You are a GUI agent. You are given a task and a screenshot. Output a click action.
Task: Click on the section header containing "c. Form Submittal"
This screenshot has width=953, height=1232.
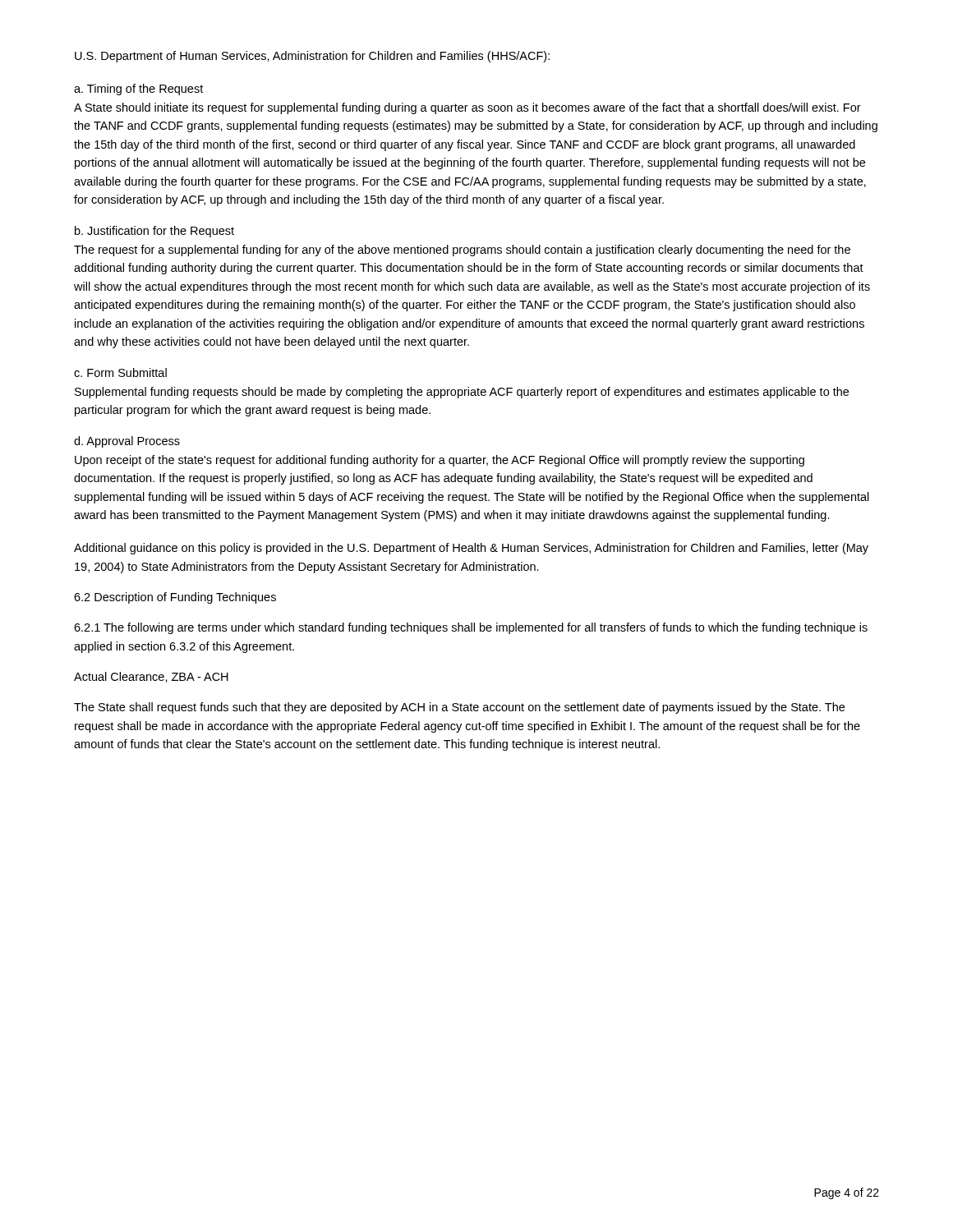(x=121, y=373)
